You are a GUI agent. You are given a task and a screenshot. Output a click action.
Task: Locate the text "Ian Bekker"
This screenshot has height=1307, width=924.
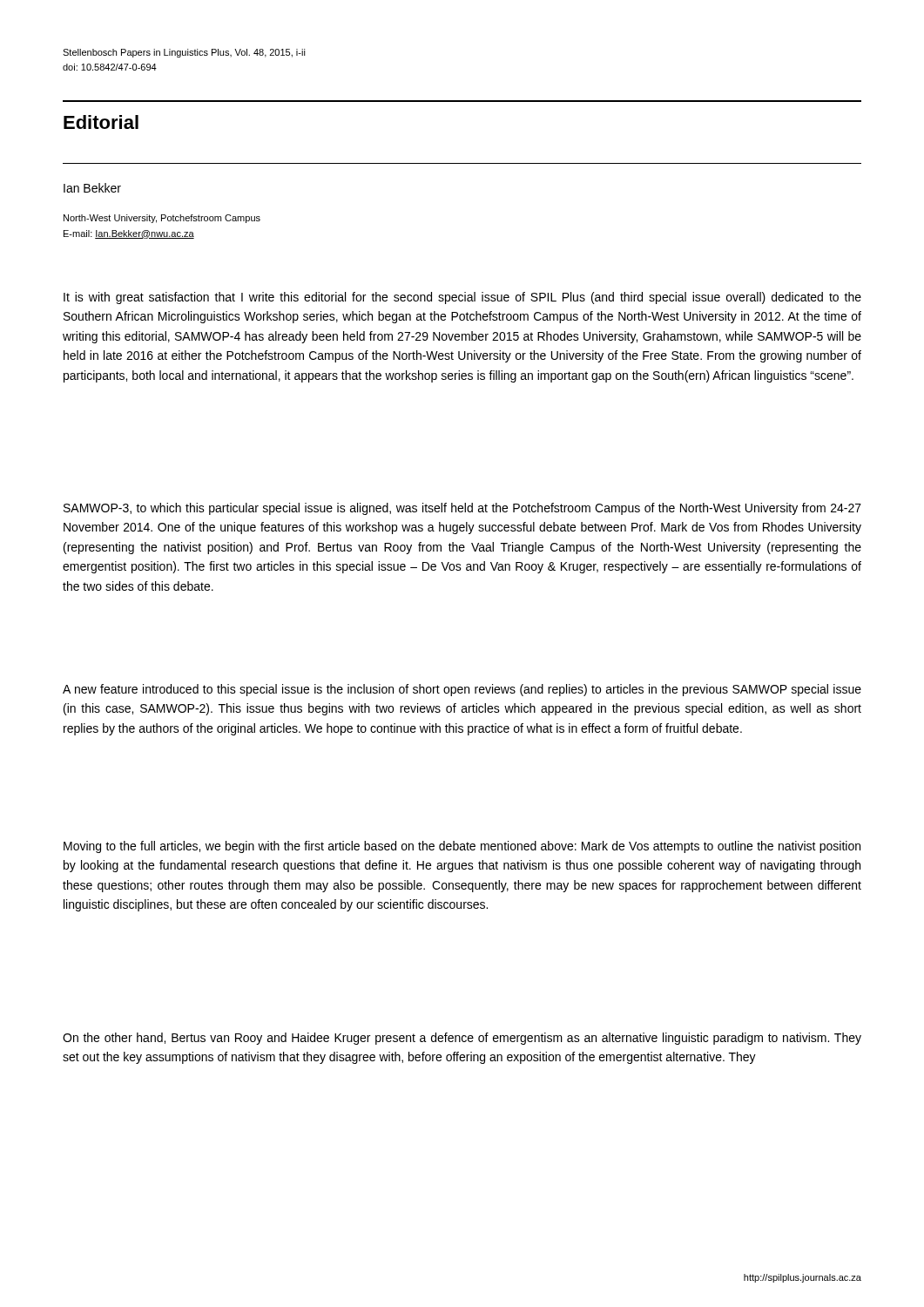point(92,188)
